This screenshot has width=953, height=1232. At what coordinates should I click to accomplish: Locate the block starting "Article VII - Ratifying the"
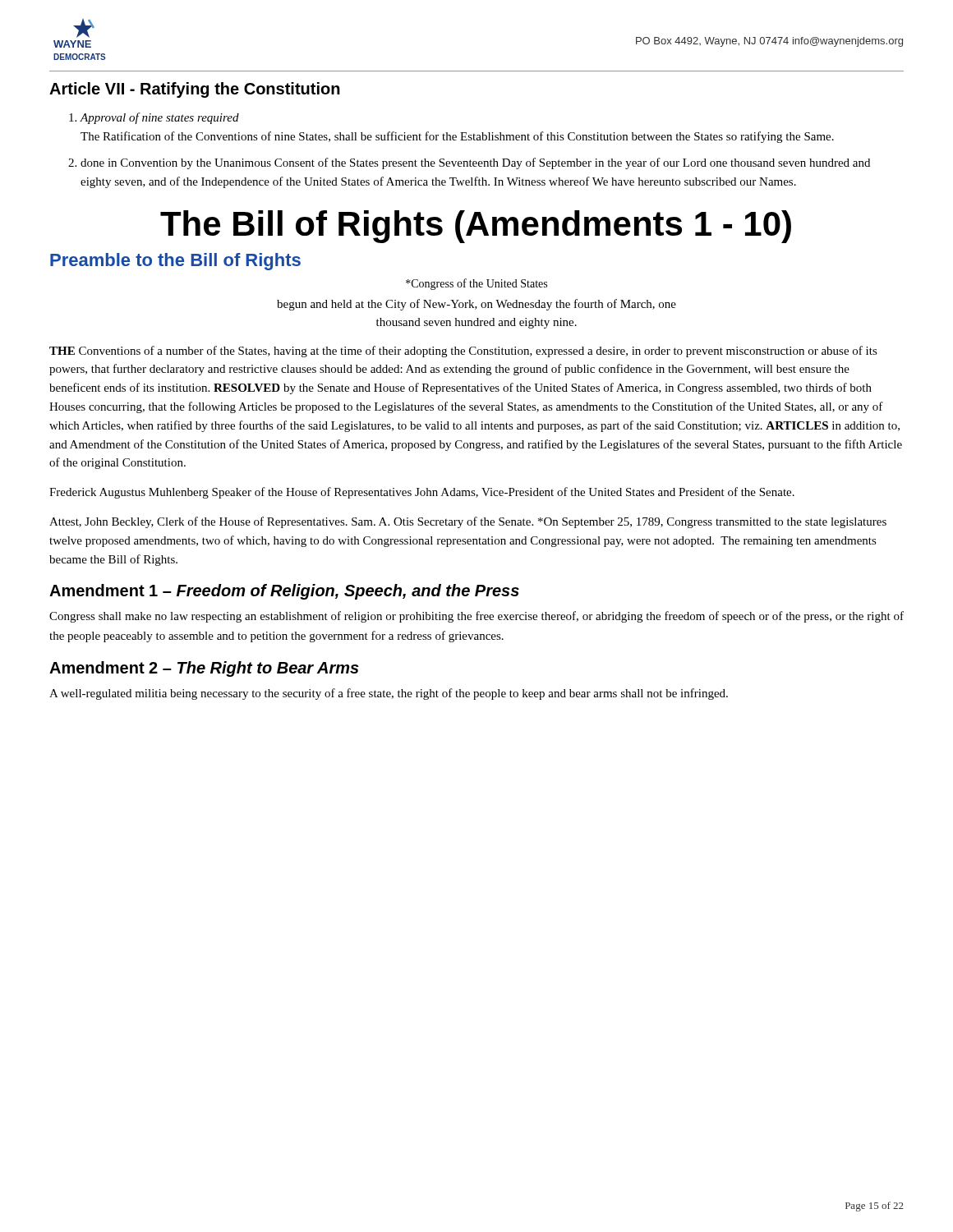(195, 89)
